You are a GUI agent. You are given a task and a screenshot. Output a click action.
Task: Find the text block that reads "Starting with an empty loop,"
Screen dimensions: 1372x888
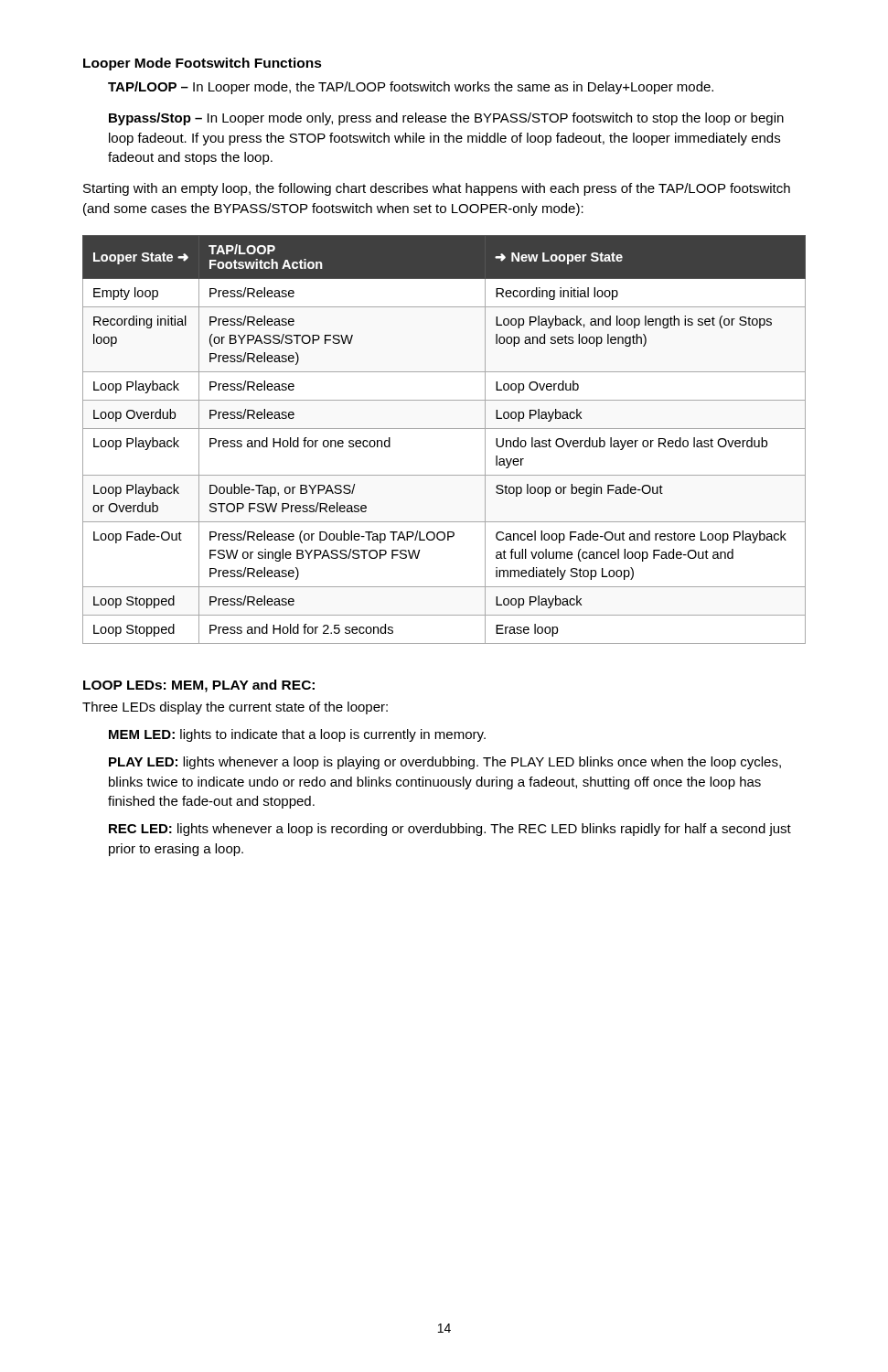click(436, 198)
